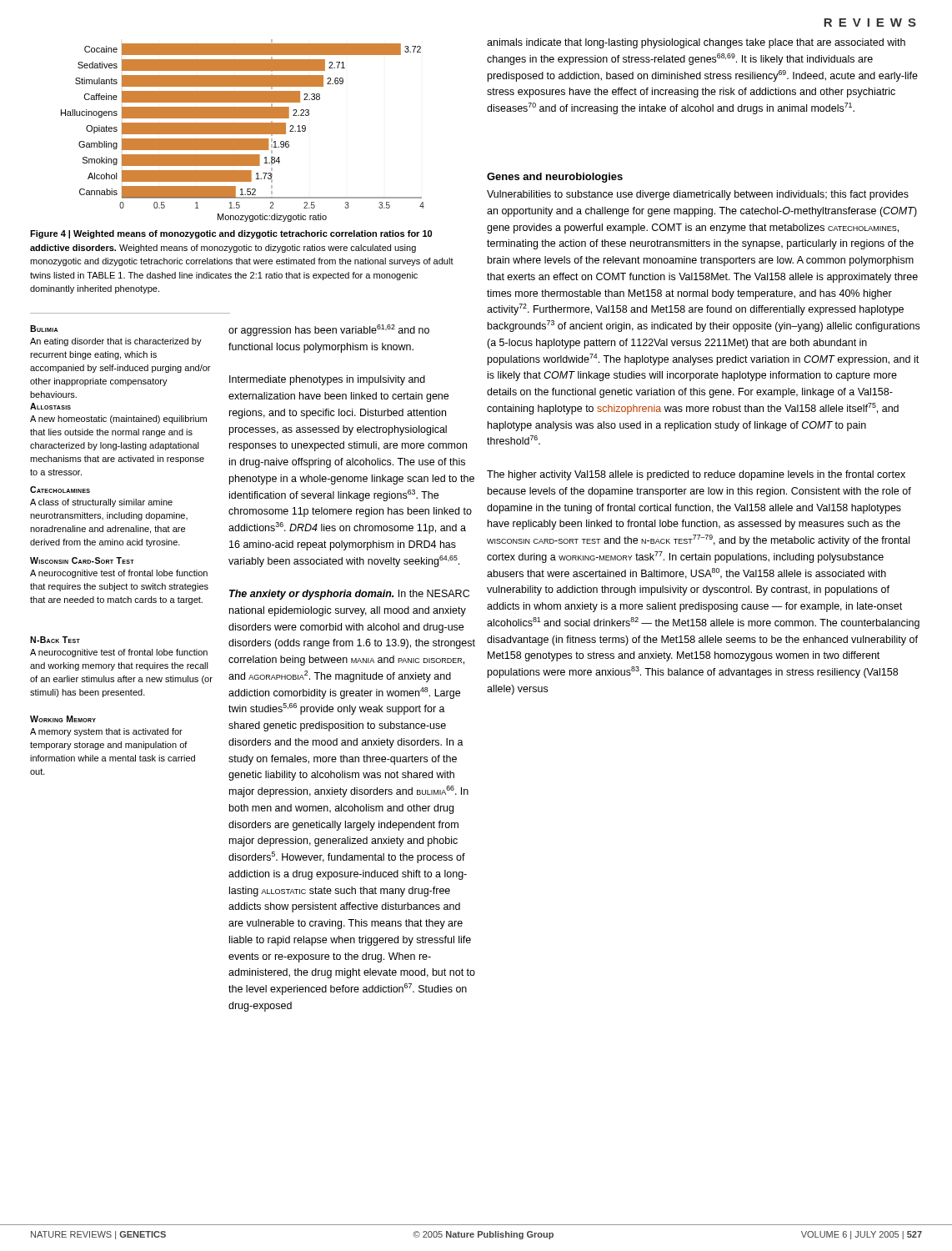Viewport: 952px width, 1251px height.
Task: Locate the list item that says "N-Back Test A neurocognitive test of frontal"
Action: coord(122,667)
